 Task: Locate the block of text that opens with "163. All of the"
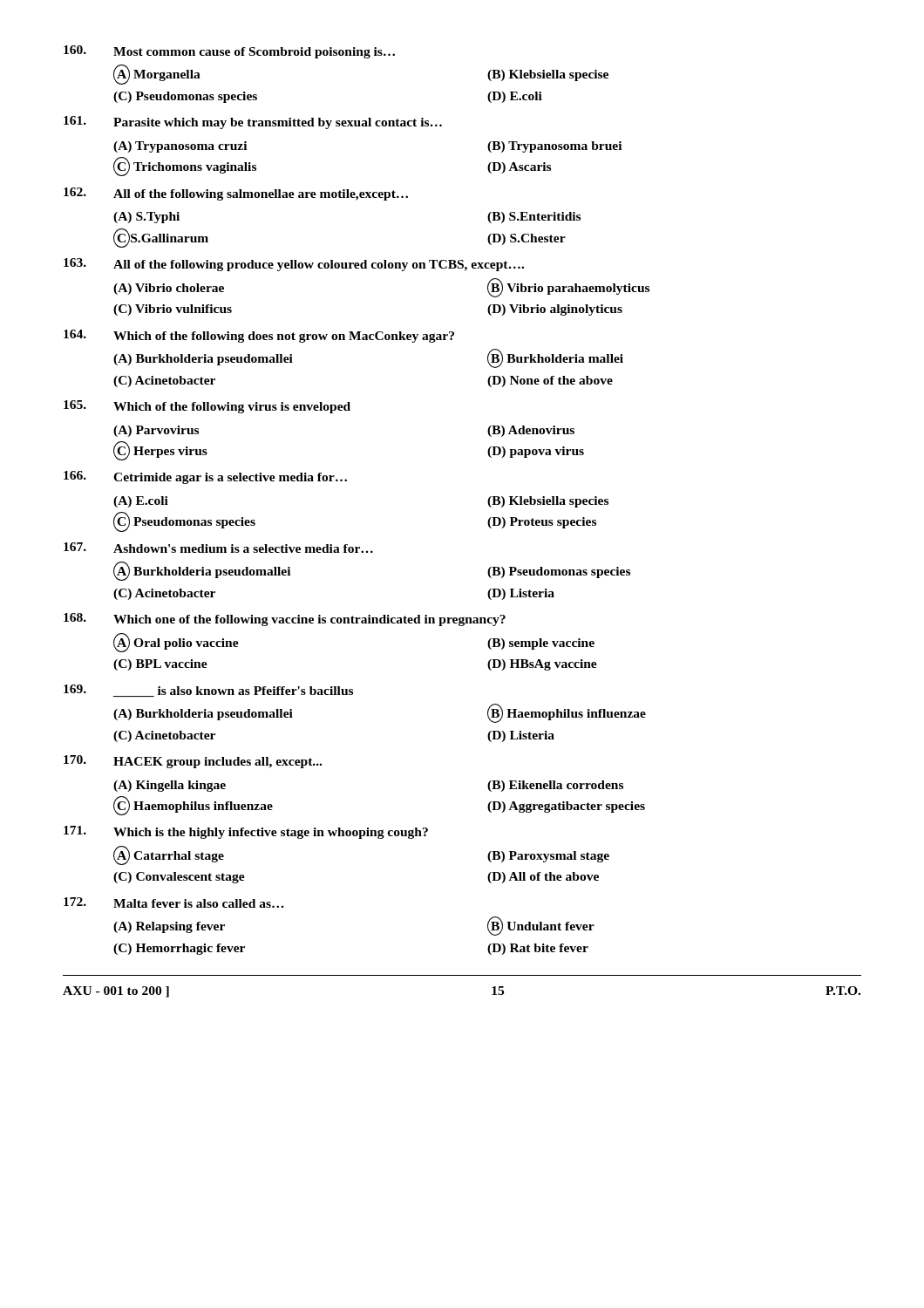[294, 265]
